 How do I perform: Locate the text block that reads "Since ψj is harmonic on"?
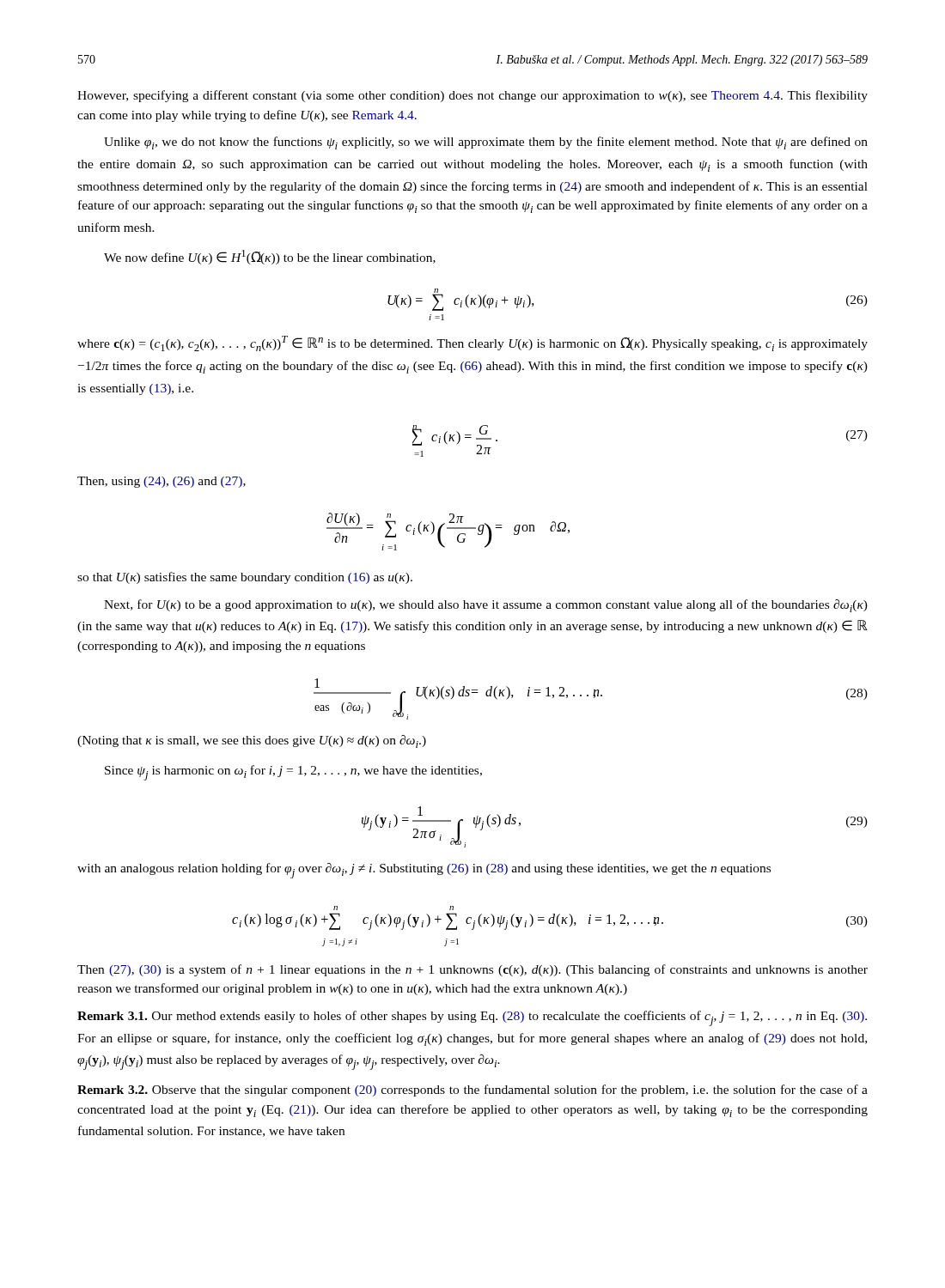tap(472, 772)
